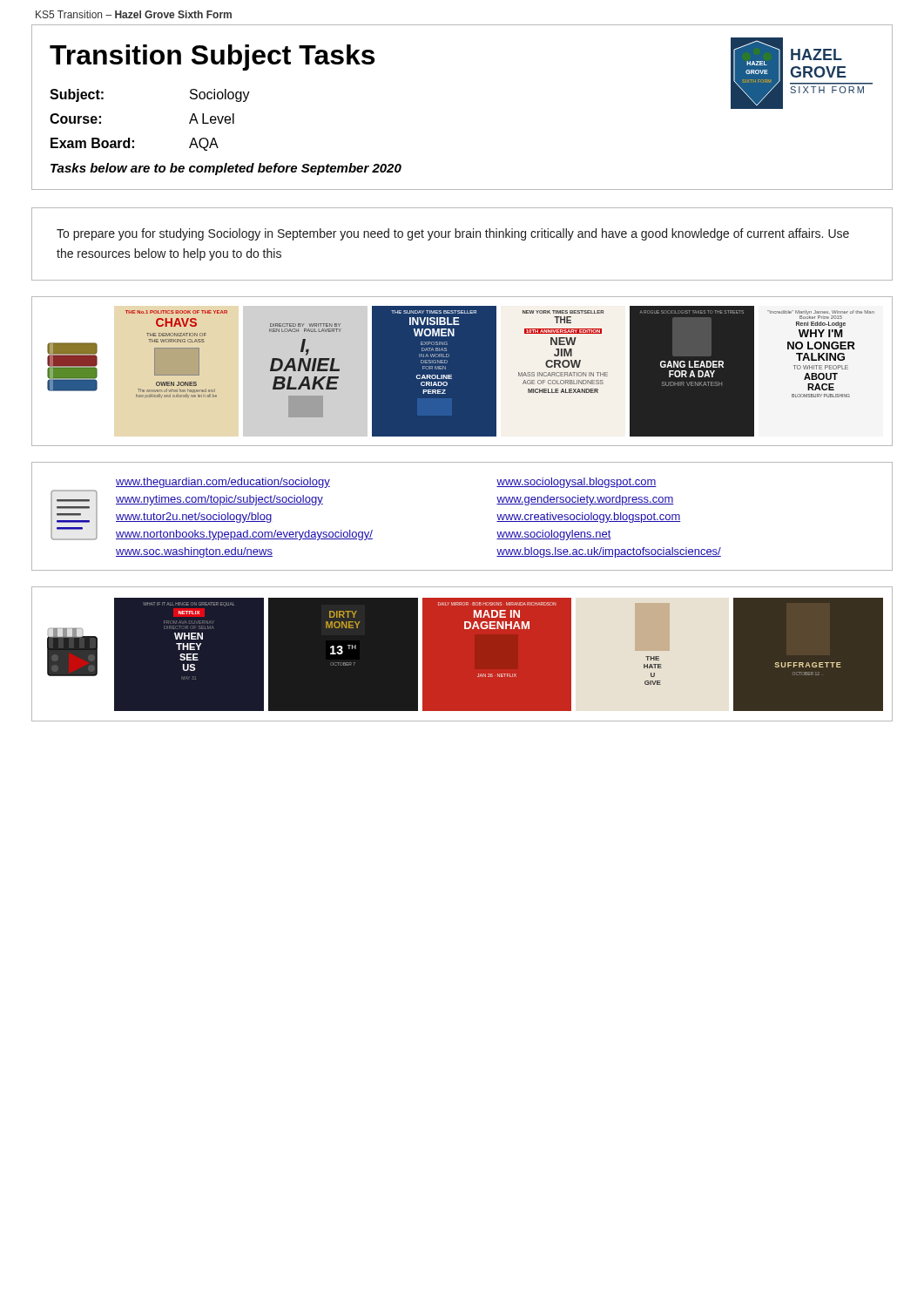Find the element starting "Exam Board: AQA"

click(x=134, y=144)
